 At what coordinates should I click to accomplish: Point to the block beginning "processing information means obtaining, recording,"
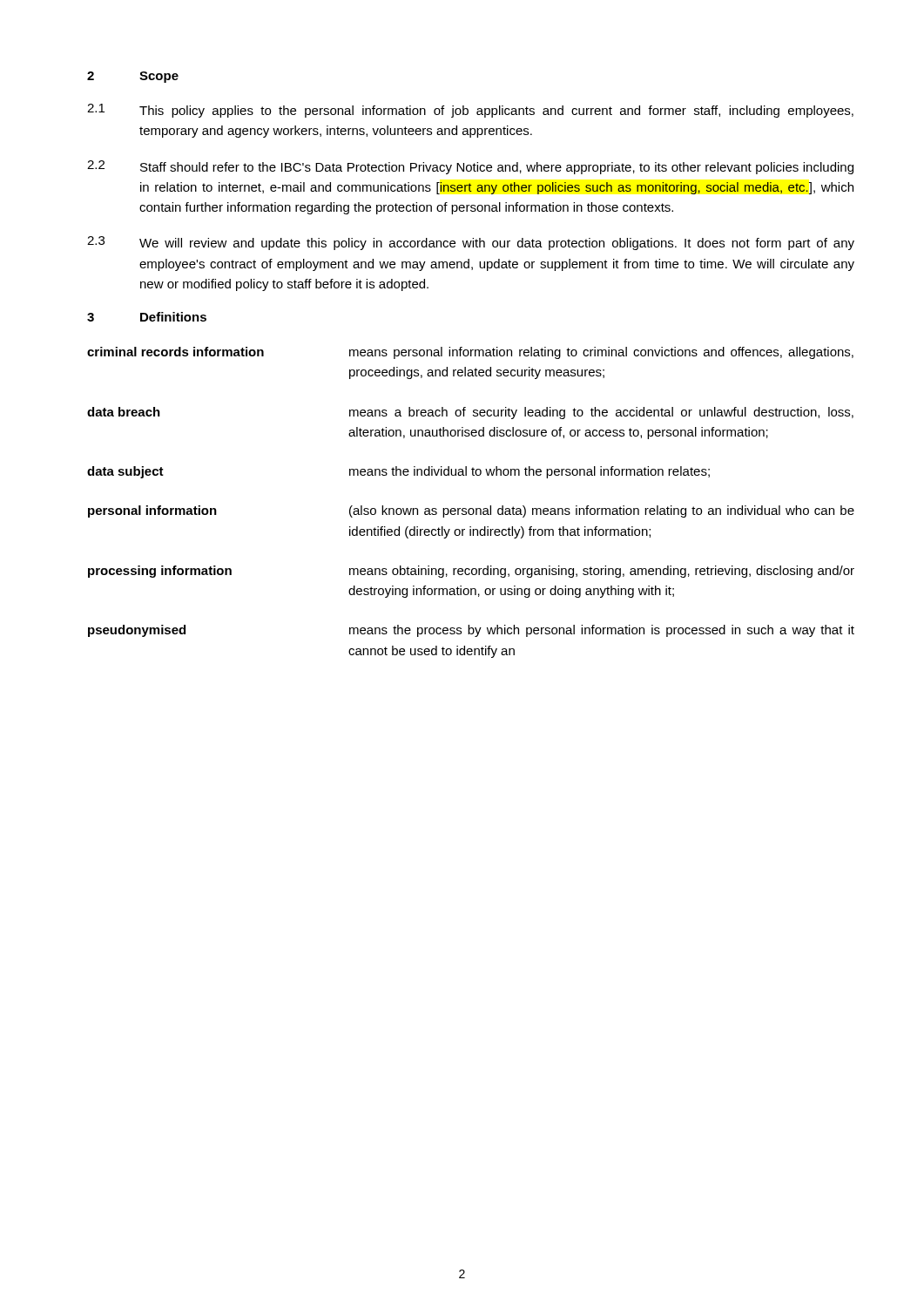[x=471, y=580]
